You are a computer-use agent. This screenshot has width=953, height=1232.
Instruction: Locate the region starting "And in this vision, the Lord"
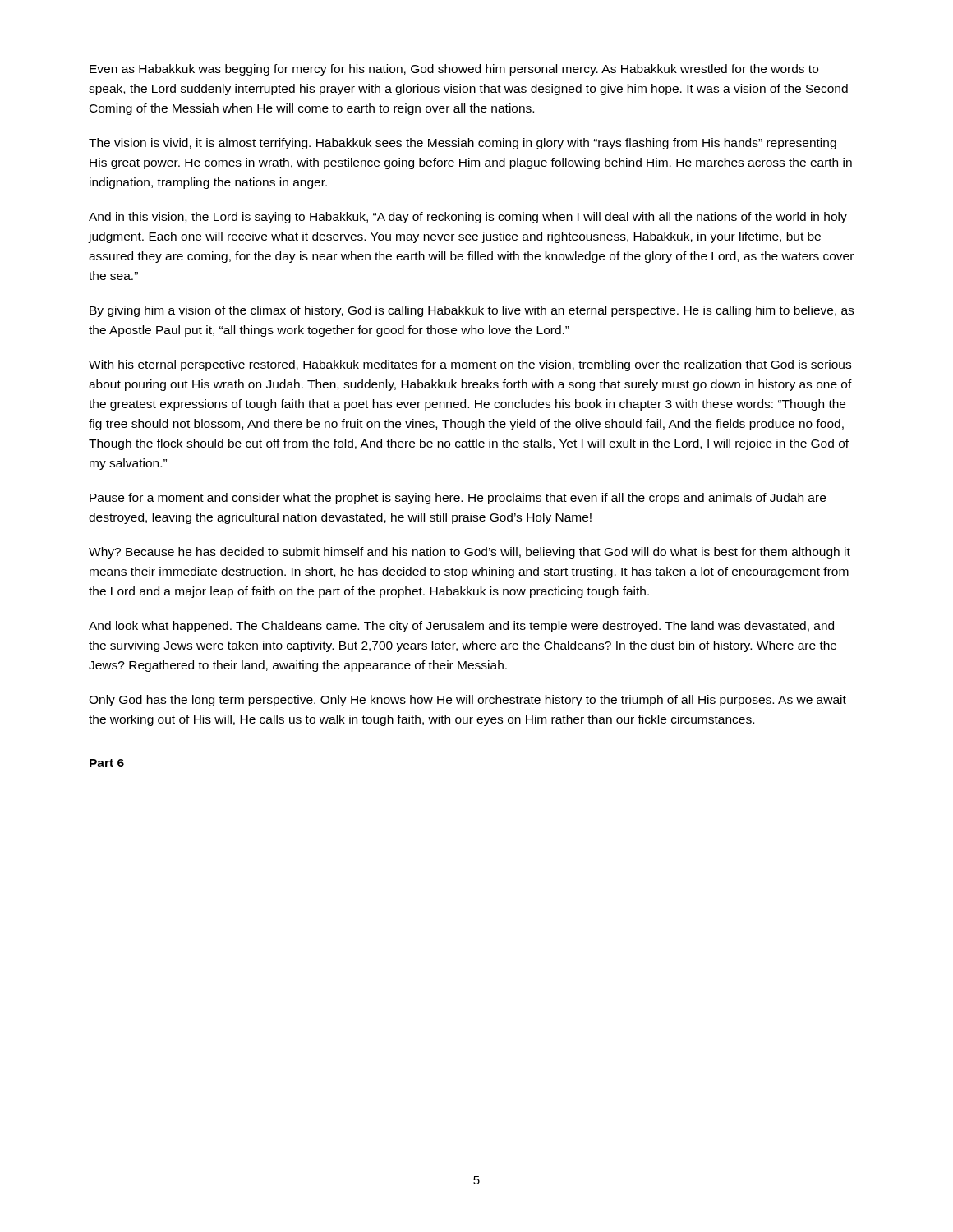pos(471,246)
